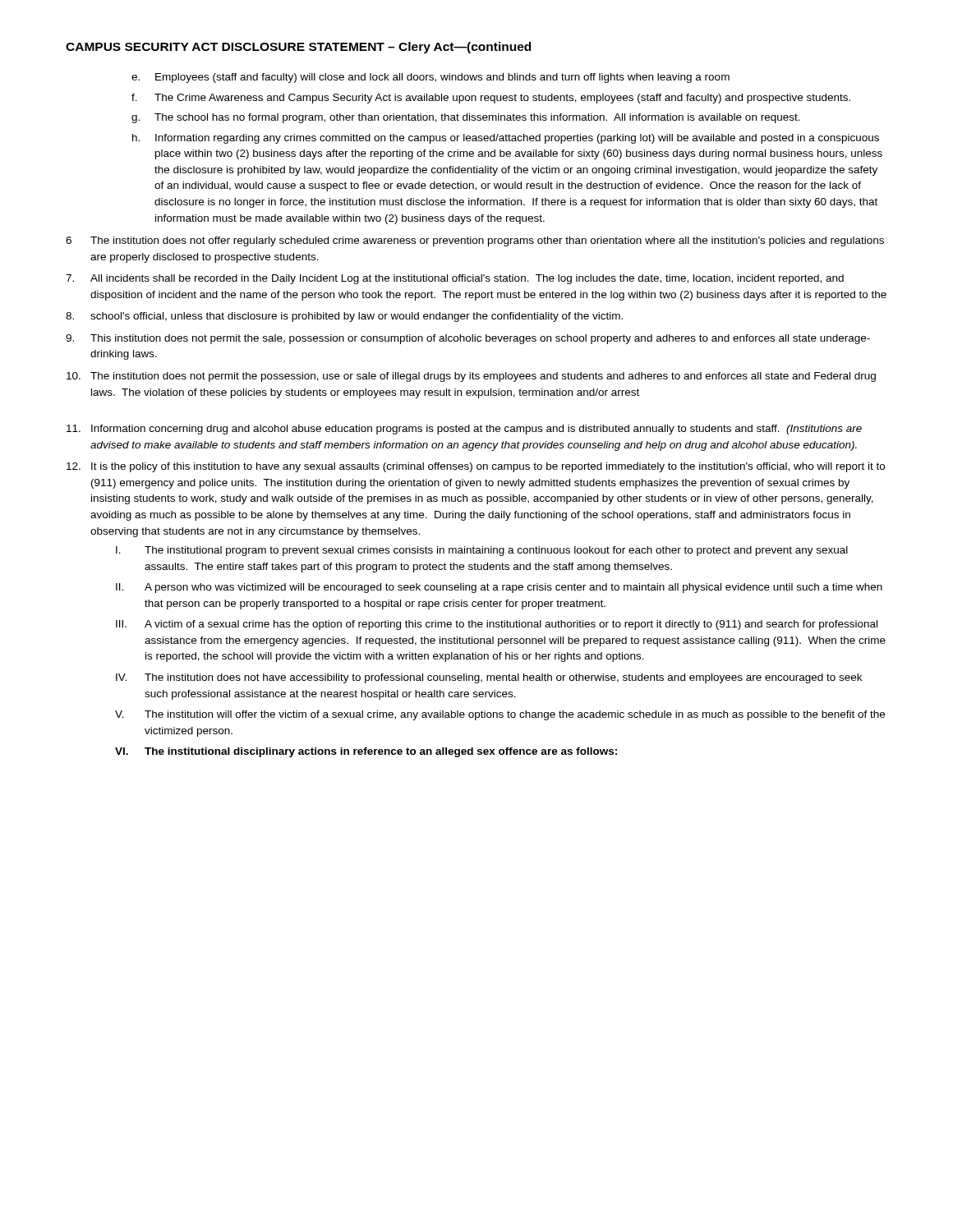The width and height of the screenshot is (953, 1232).
Task: Select the list item with the text "f. The Crime Awareness"
Action: [491, 97]
